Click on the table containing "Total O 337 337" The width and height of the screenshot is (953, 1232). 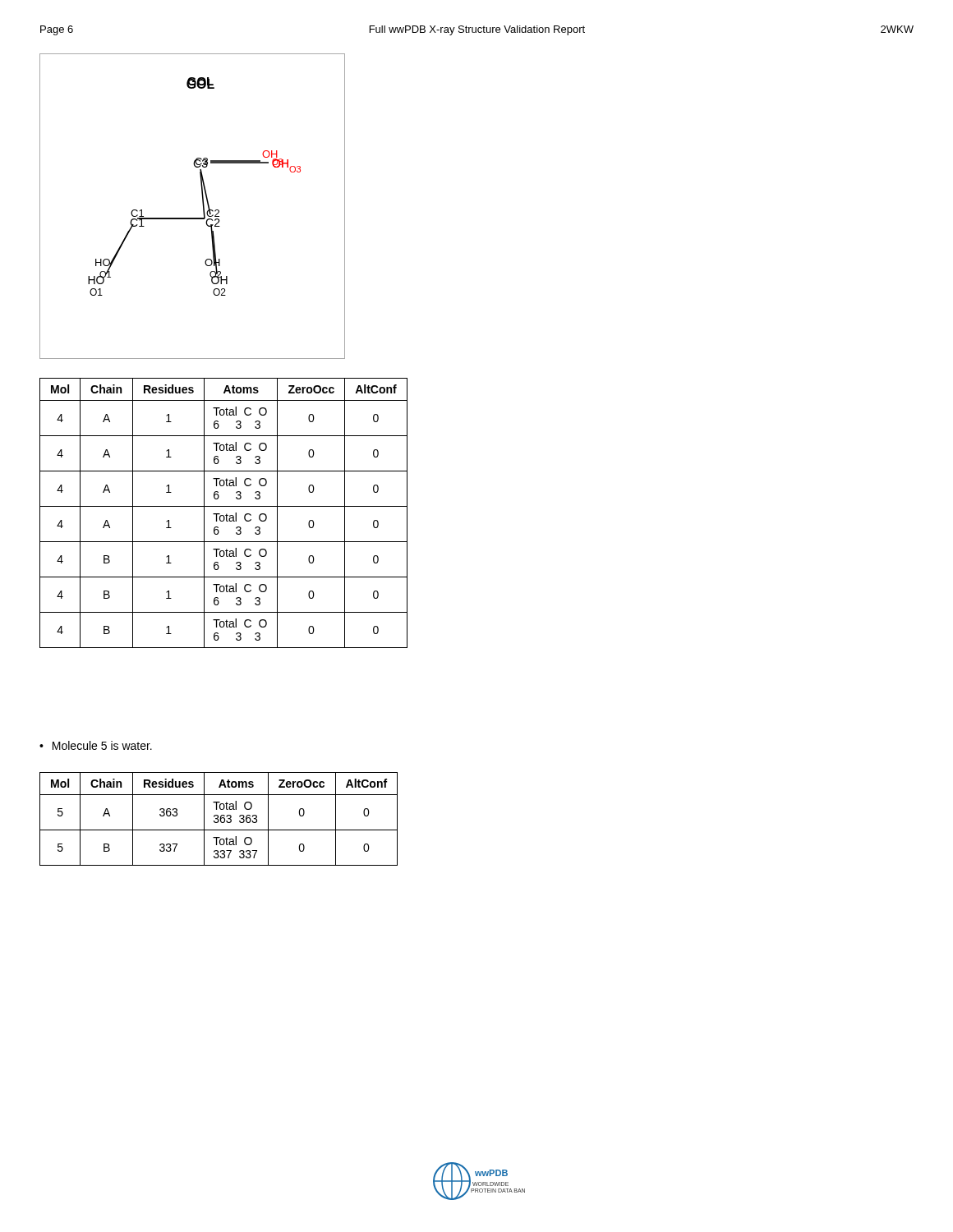[212, 819]
